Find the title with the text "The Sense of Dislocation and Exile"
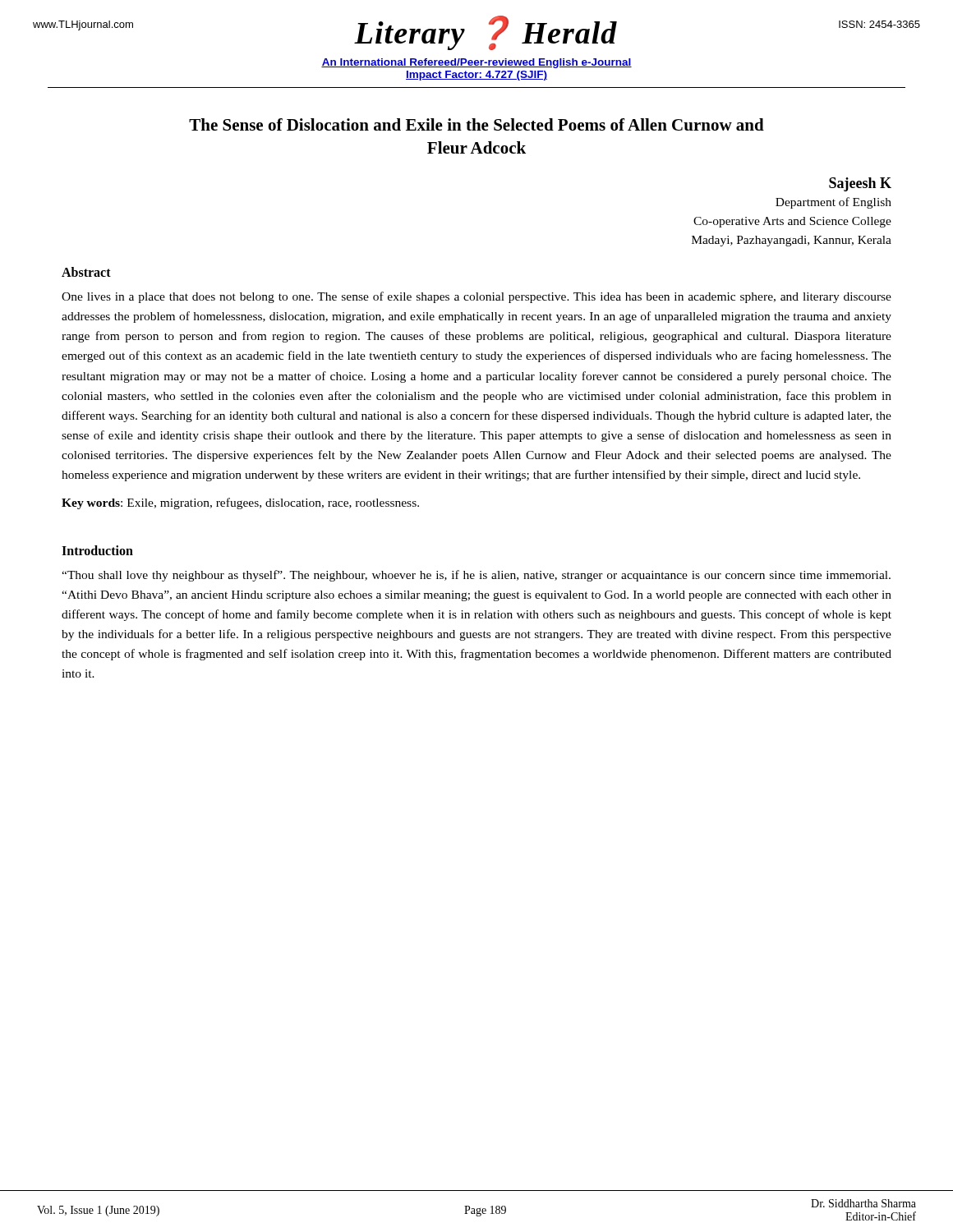The height and width of the screenshot is (1232, 953). pos(476,137)
